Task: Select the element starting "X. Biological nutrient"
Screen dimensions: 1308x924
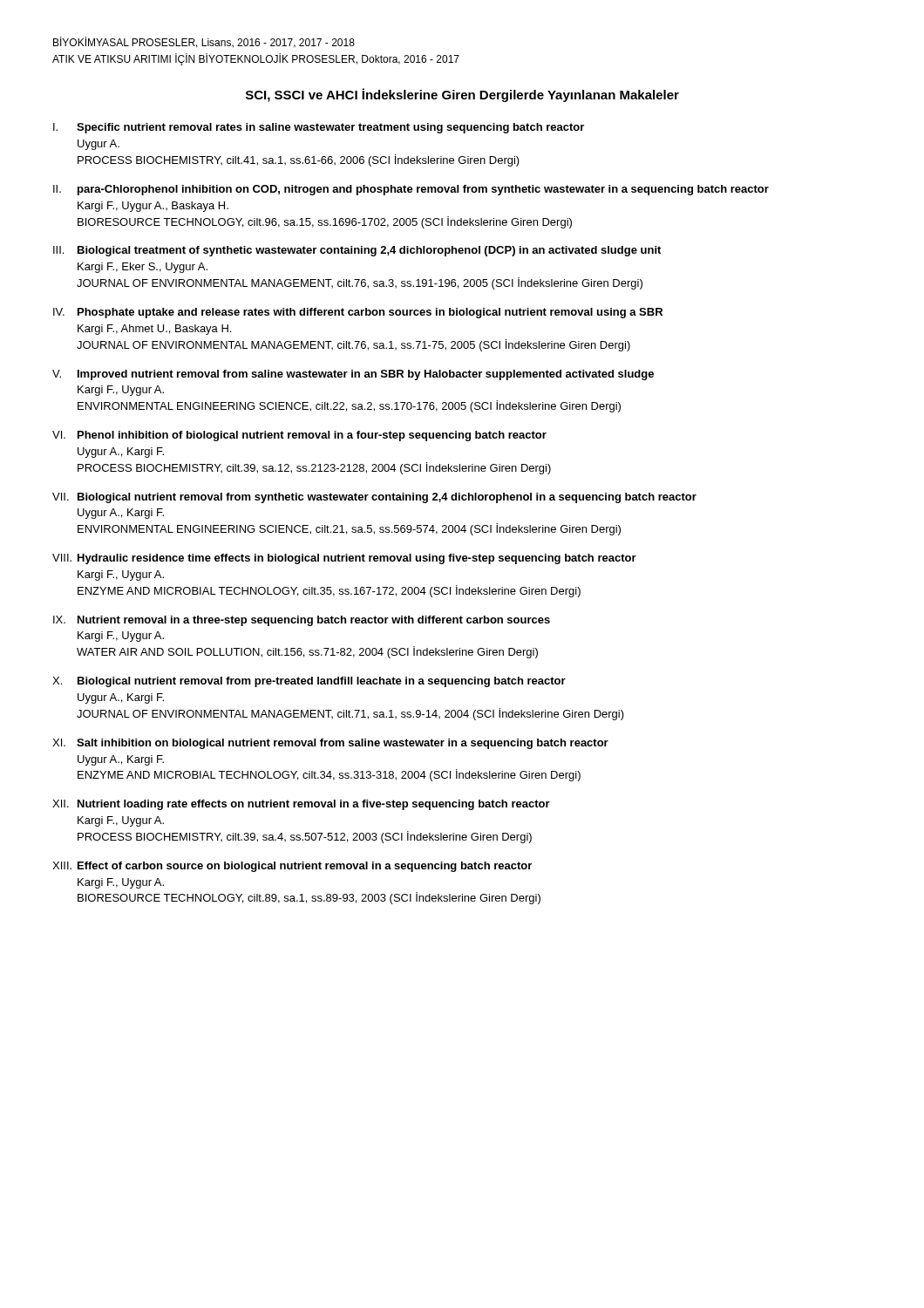Action: [x=462, y=698]
